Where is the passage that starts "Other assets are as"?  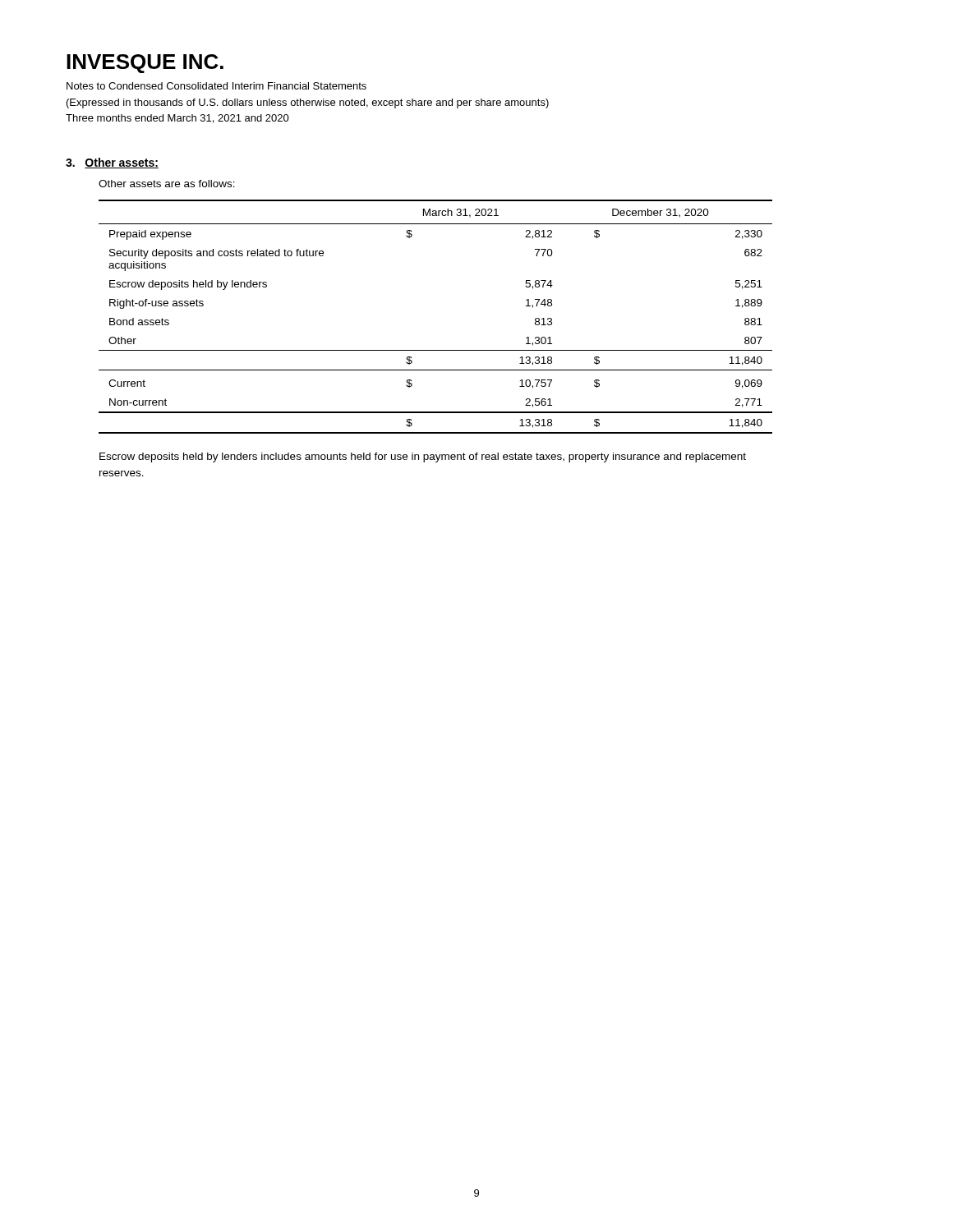point(167,184)
